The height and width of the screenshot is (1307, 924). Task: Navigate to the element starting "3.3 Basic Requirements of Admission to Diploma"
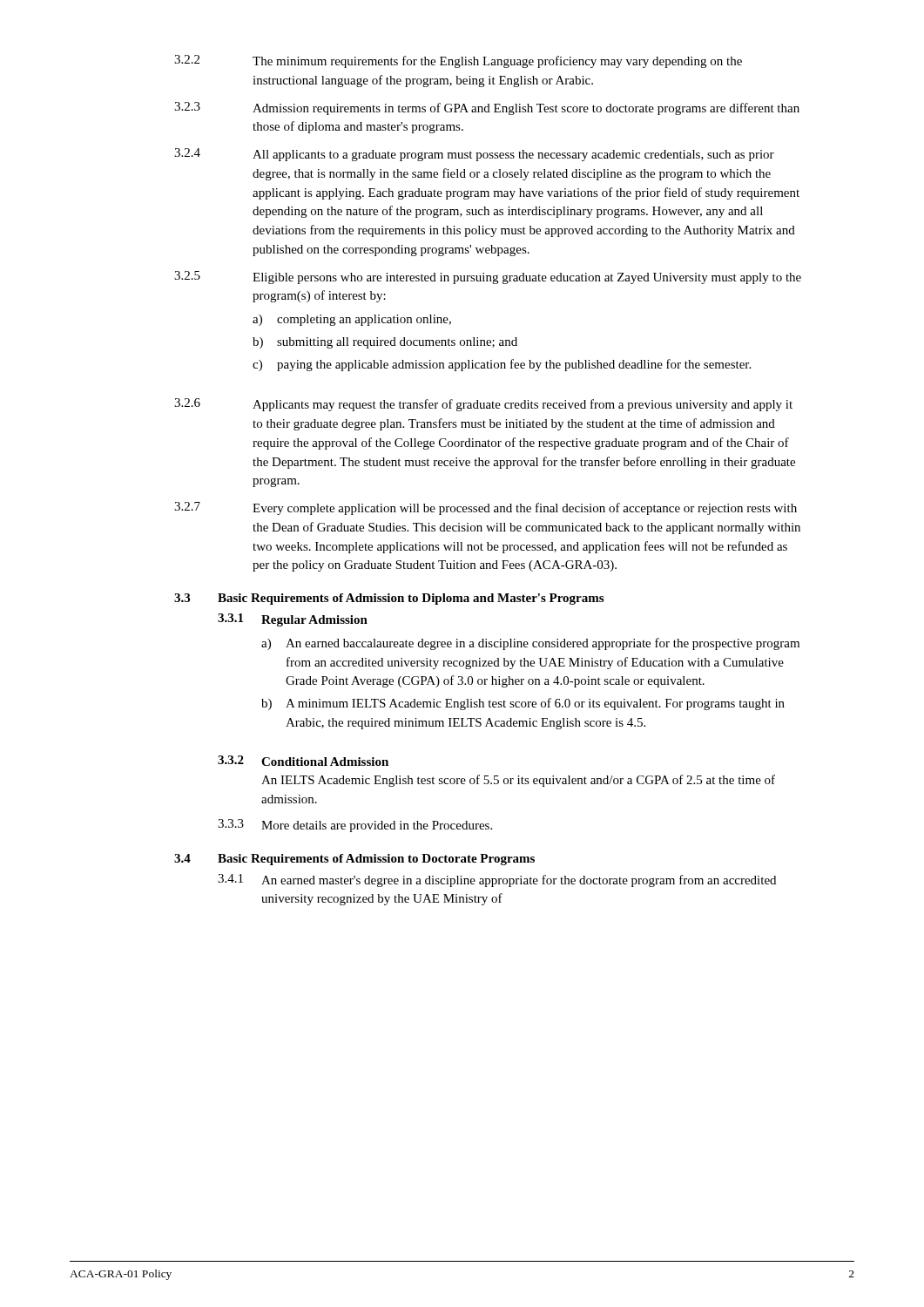click(x=389, y=598)
